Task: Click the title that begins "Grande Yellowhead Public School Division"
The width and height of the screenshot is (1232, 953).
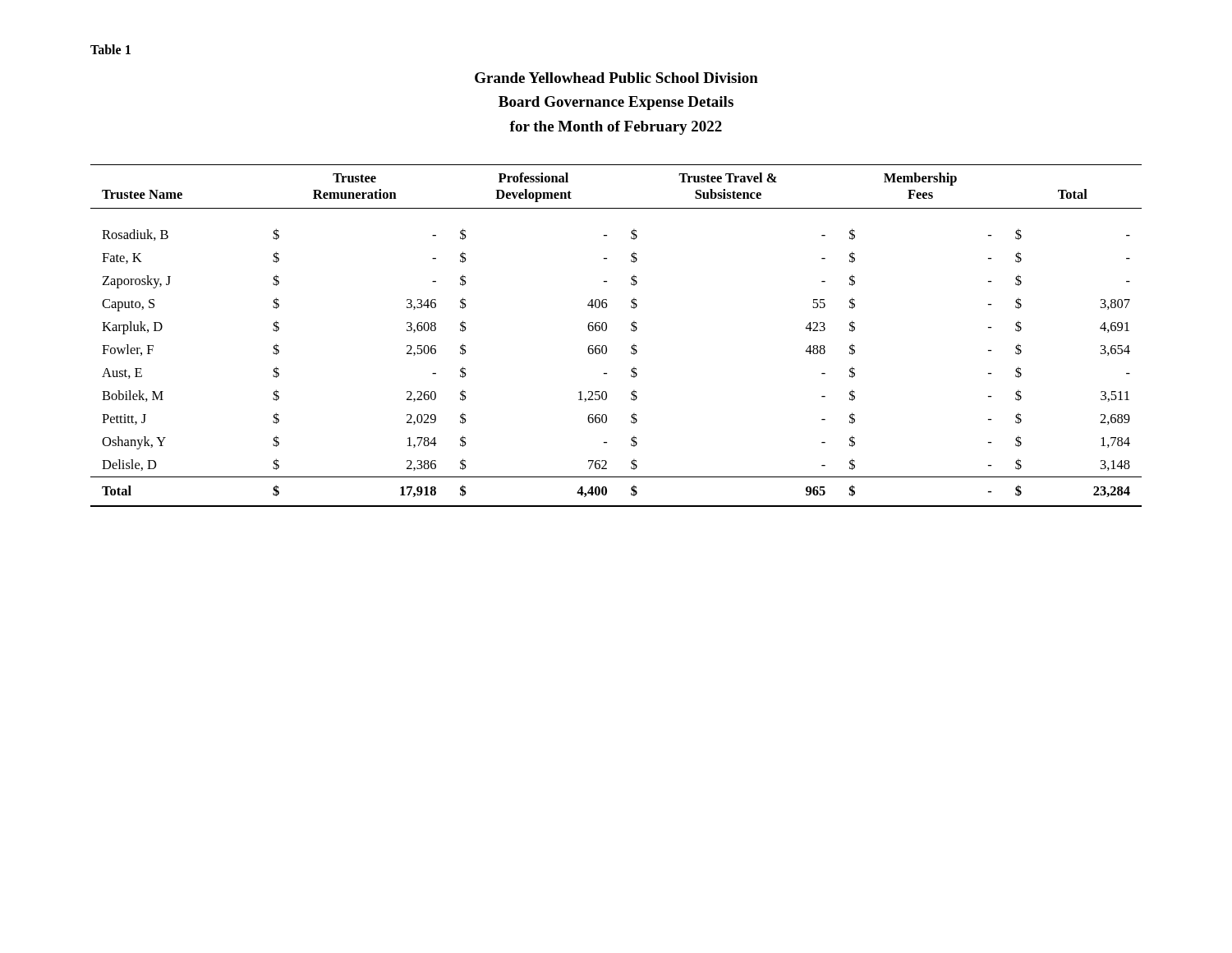Action: 616,102
